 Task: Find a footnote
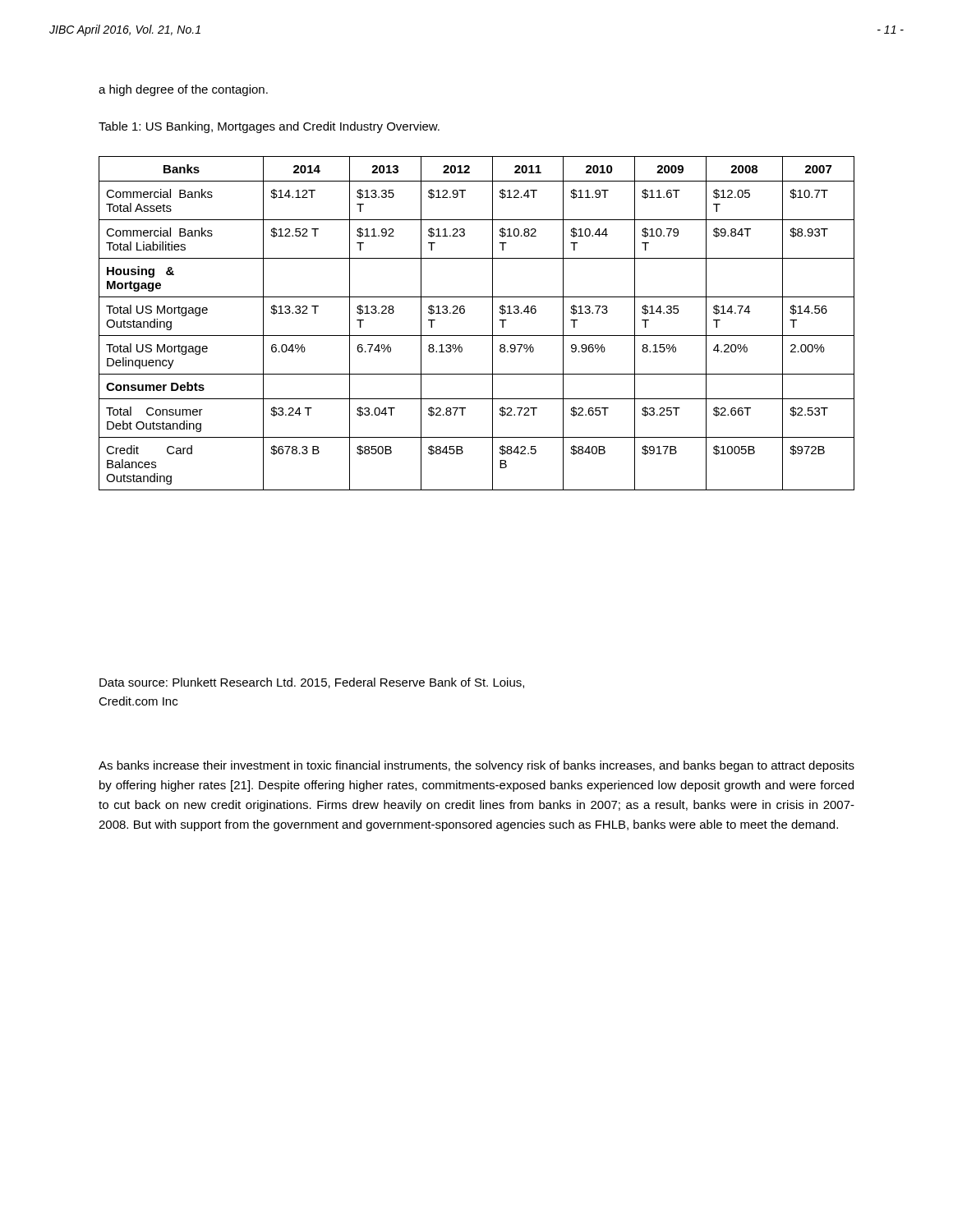pos(312,691)
